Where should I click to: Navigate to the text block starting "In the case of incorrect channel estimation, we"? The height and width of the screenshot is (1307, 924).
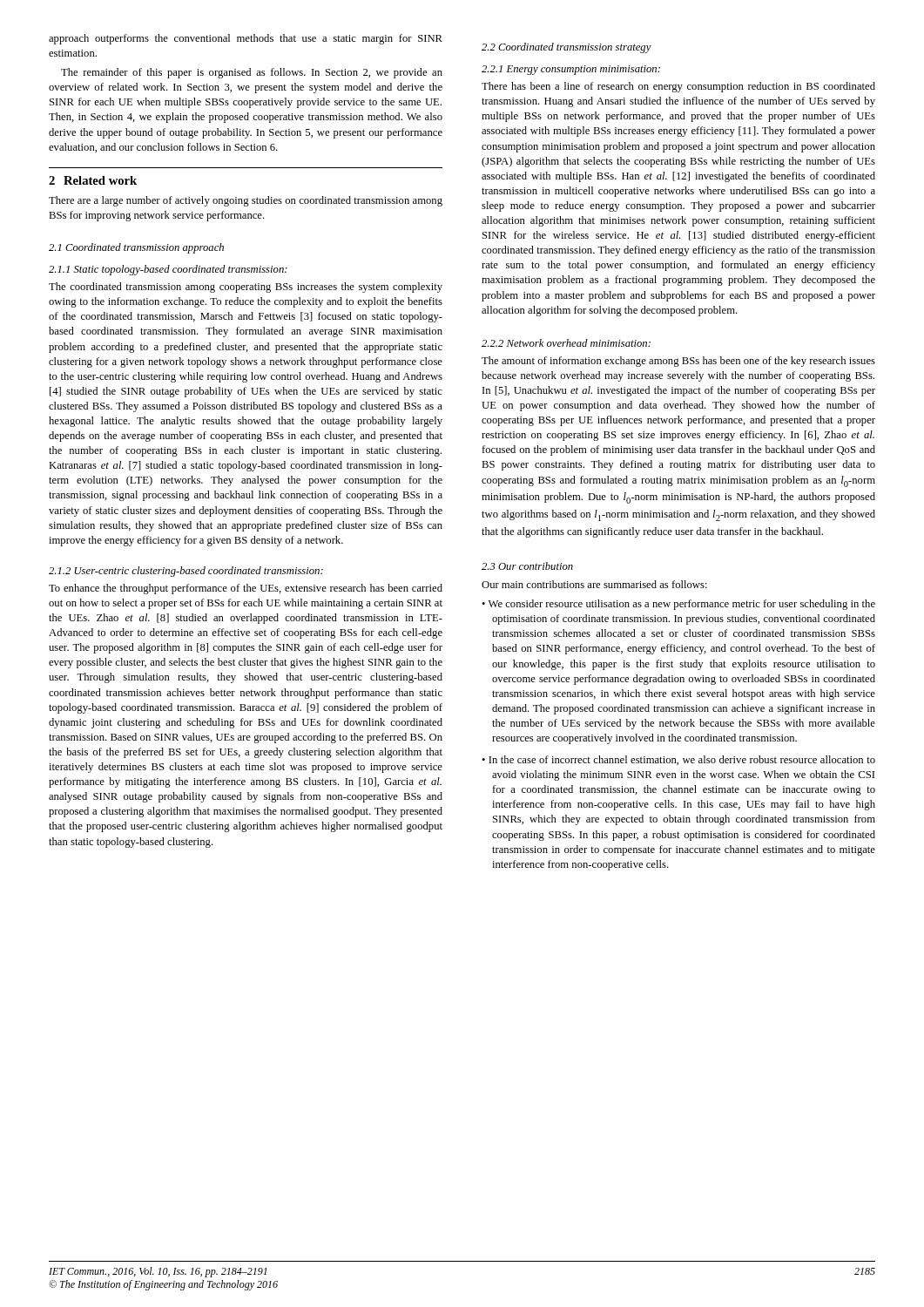pyautogui.click(x=678, y=812)
